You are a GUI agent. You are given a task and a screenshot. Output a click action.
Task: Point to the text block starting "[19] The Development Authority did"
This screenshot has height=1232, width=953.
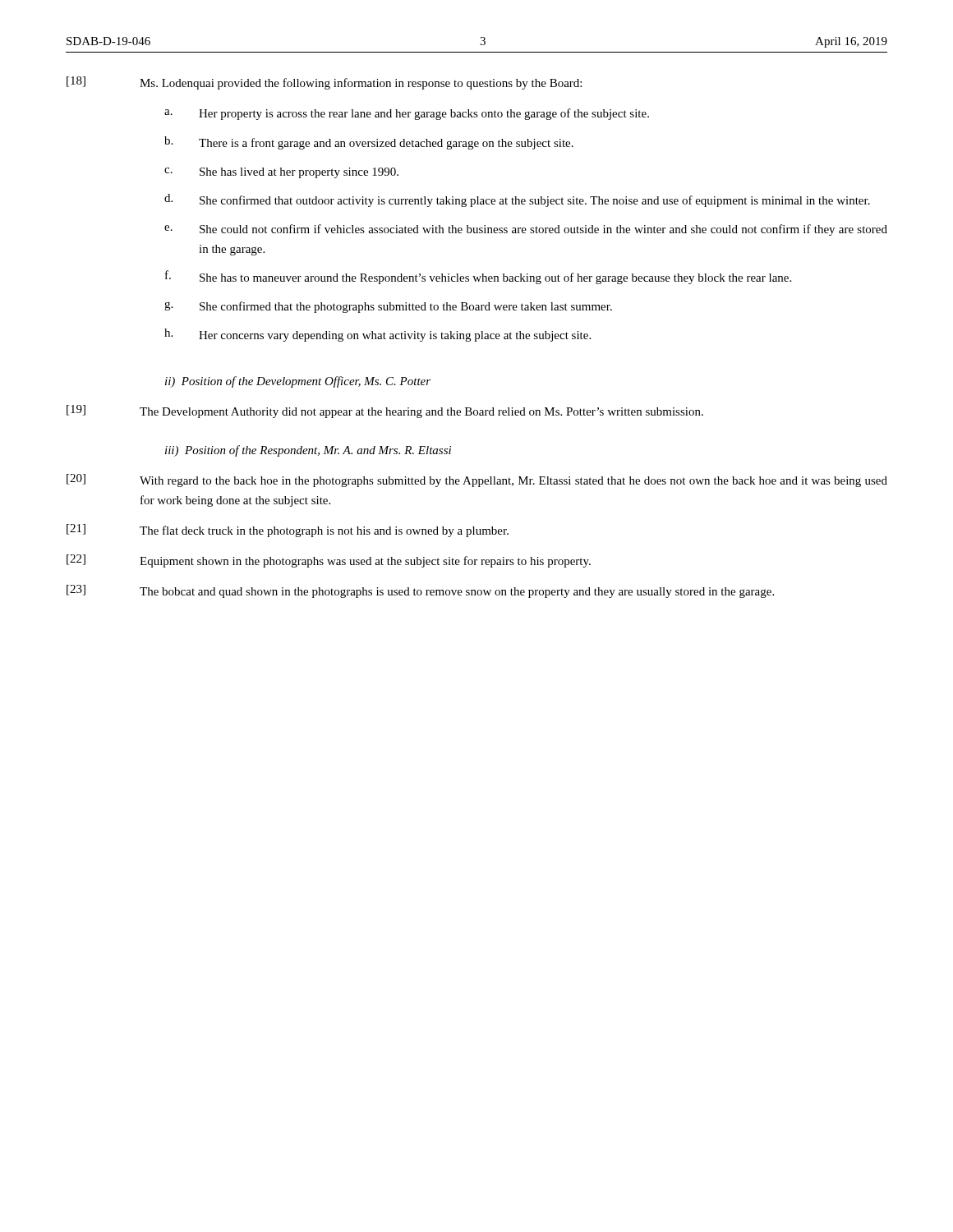(x=476, y=412)
